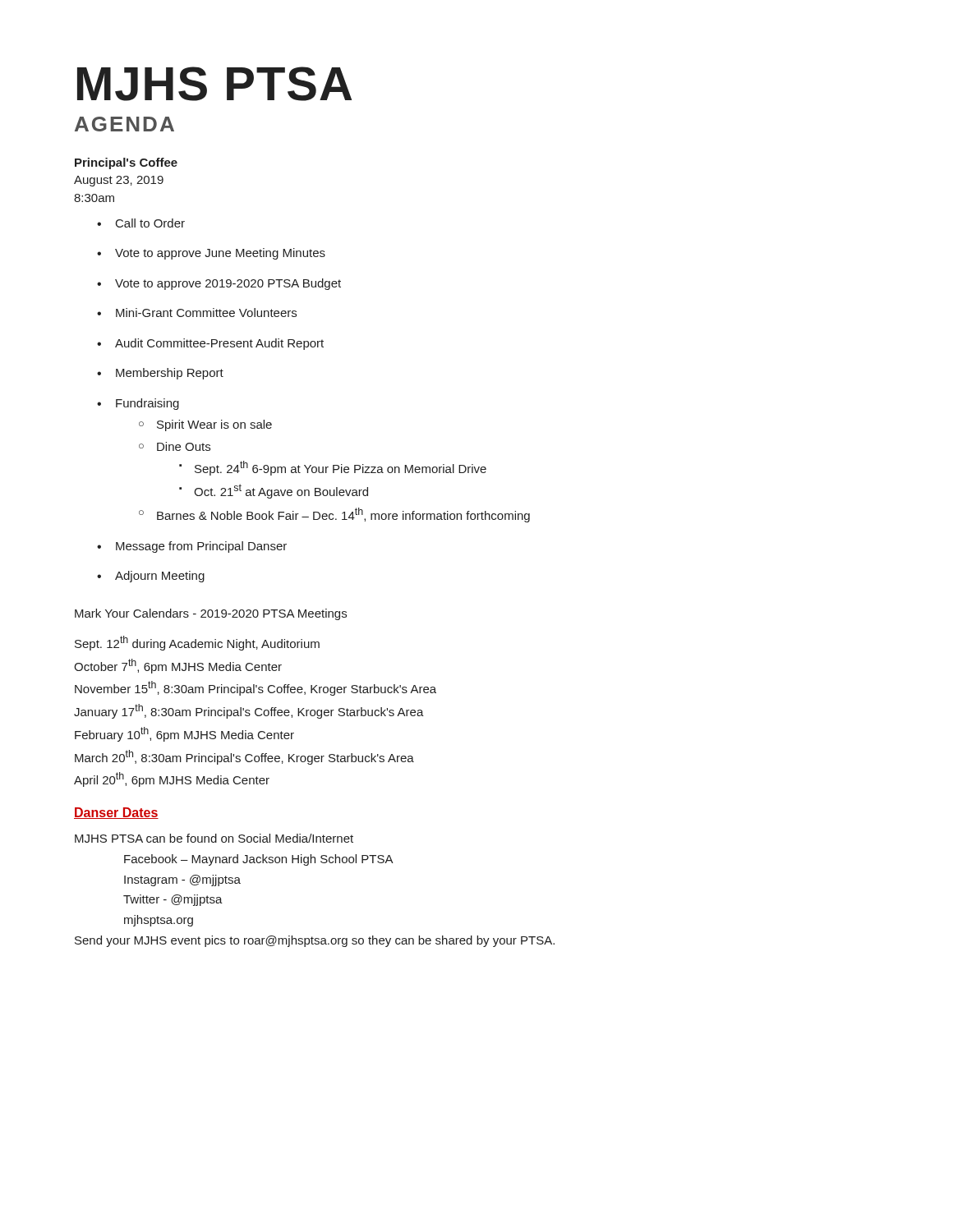
Task: Point to the text block starting "Audit Committee-Present Audit"
Action: point(219,343)
